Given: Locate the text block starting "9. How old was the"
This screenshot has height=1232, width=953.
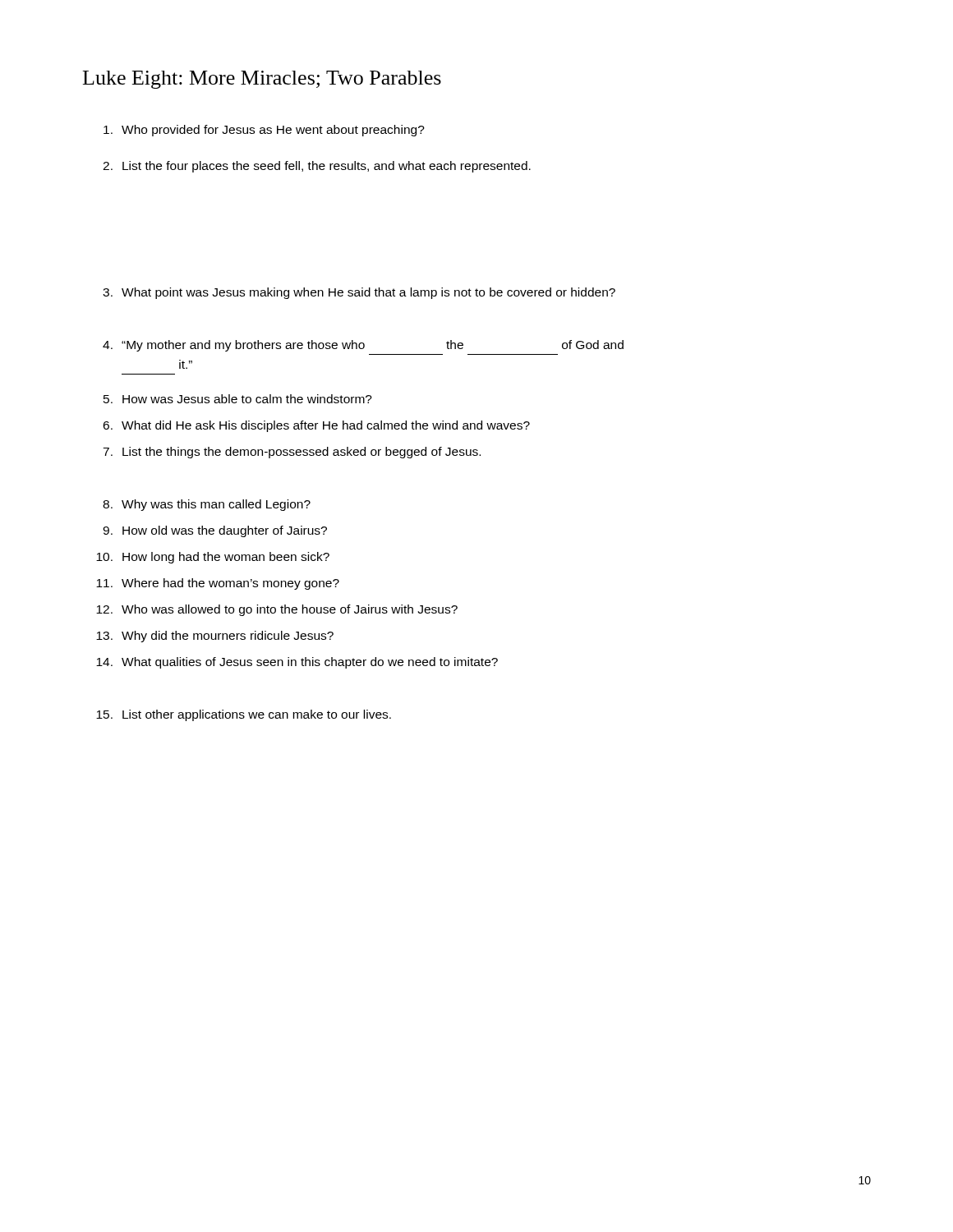Looking at the screenshot, I should [205, 531].
